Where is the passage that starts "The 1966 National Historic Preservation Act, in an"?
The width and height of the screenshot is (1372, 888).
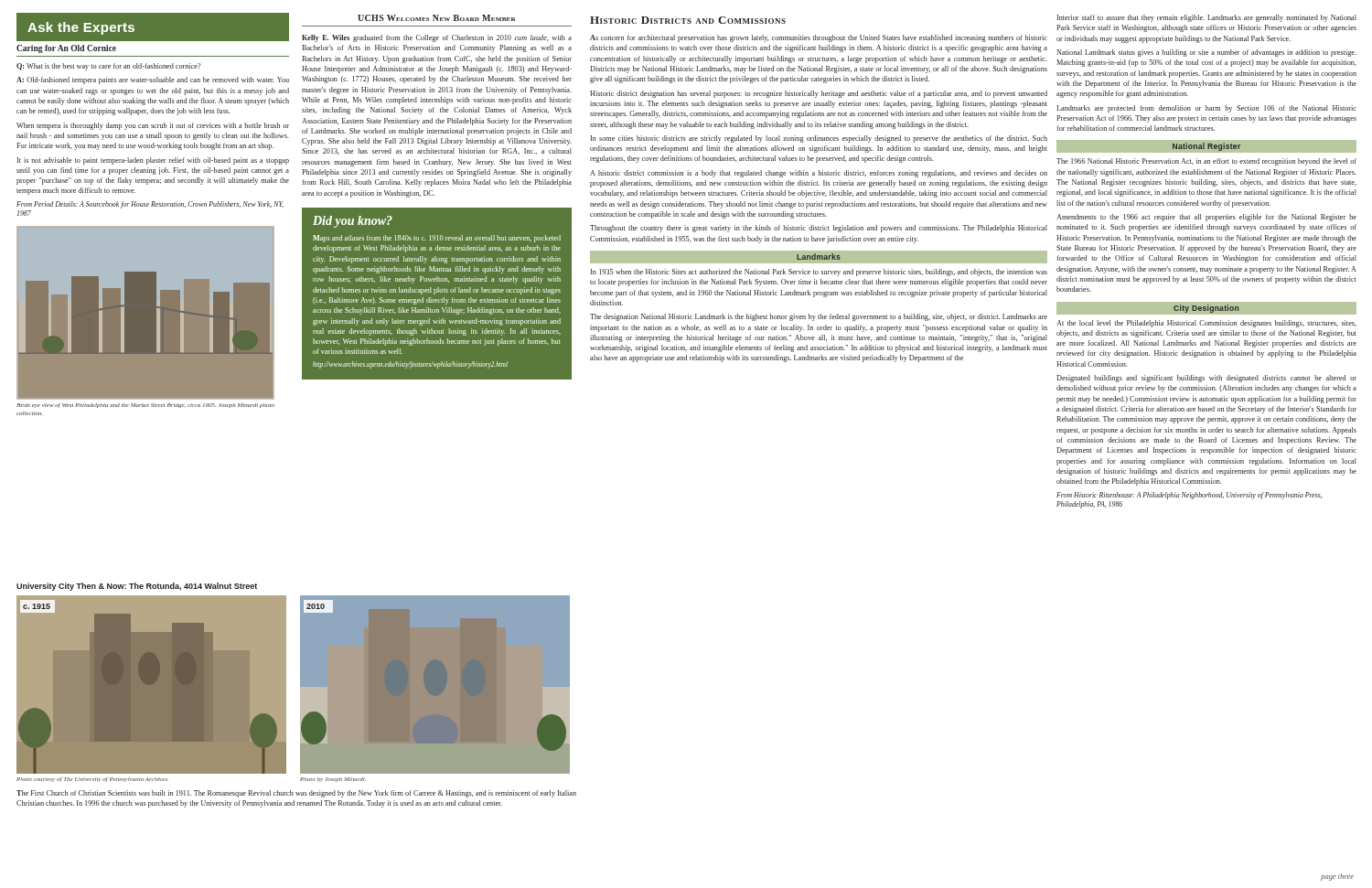tap(1206, 183)
